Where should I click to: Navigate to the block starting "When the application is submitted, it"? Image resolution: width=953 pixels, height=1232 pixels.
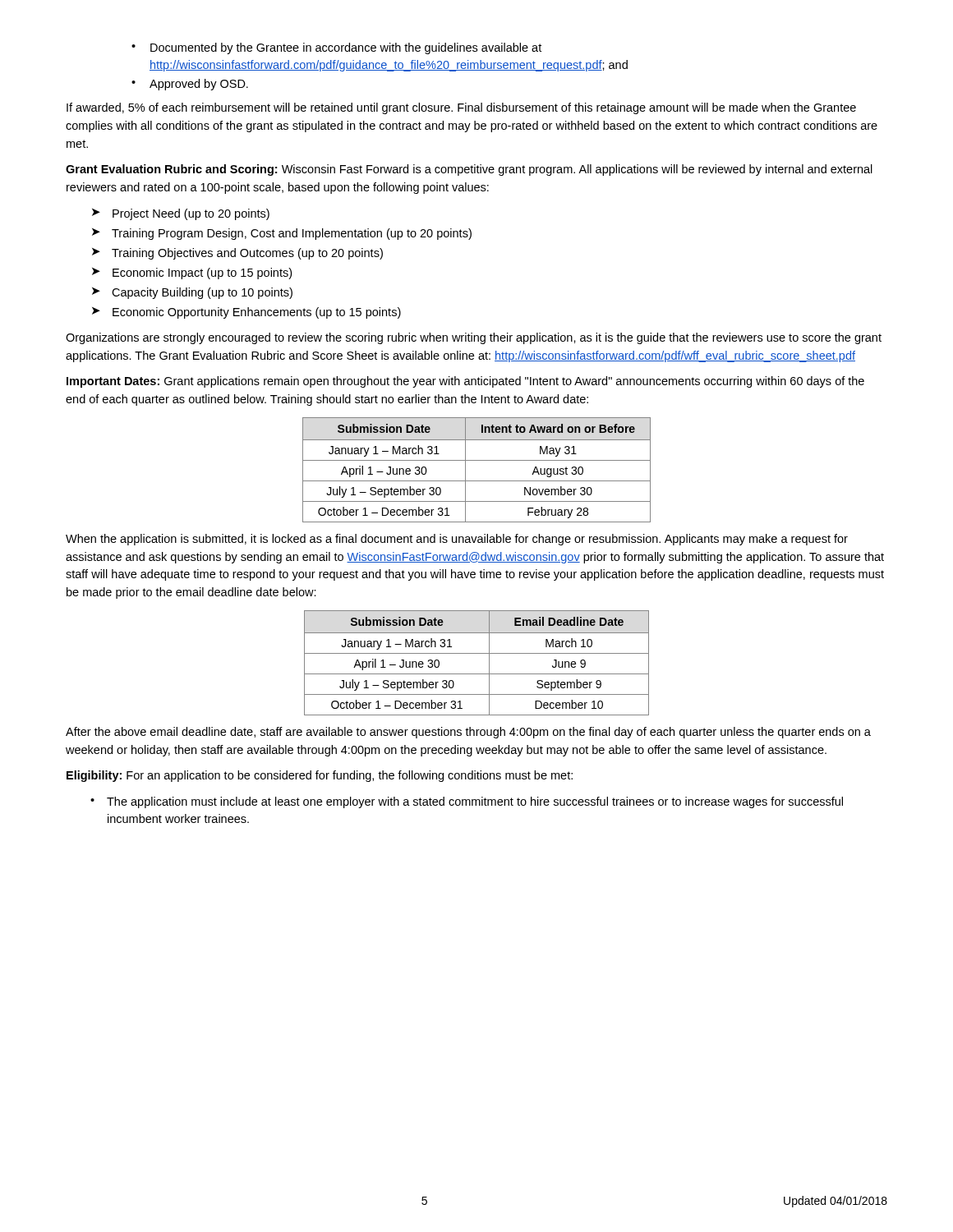point(476,566)
